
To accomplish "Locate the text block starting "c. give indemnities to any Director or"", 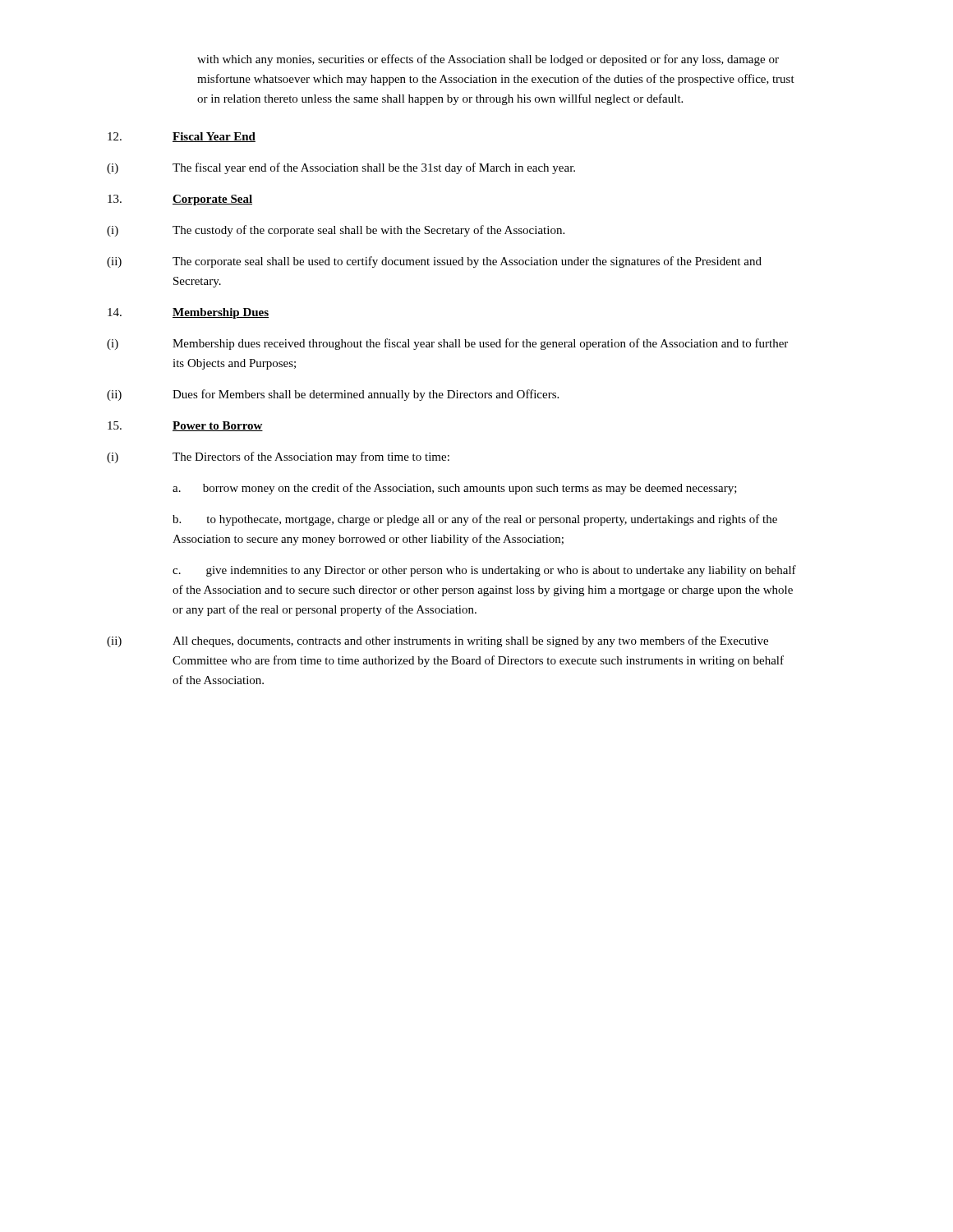I will pos(485,590).
